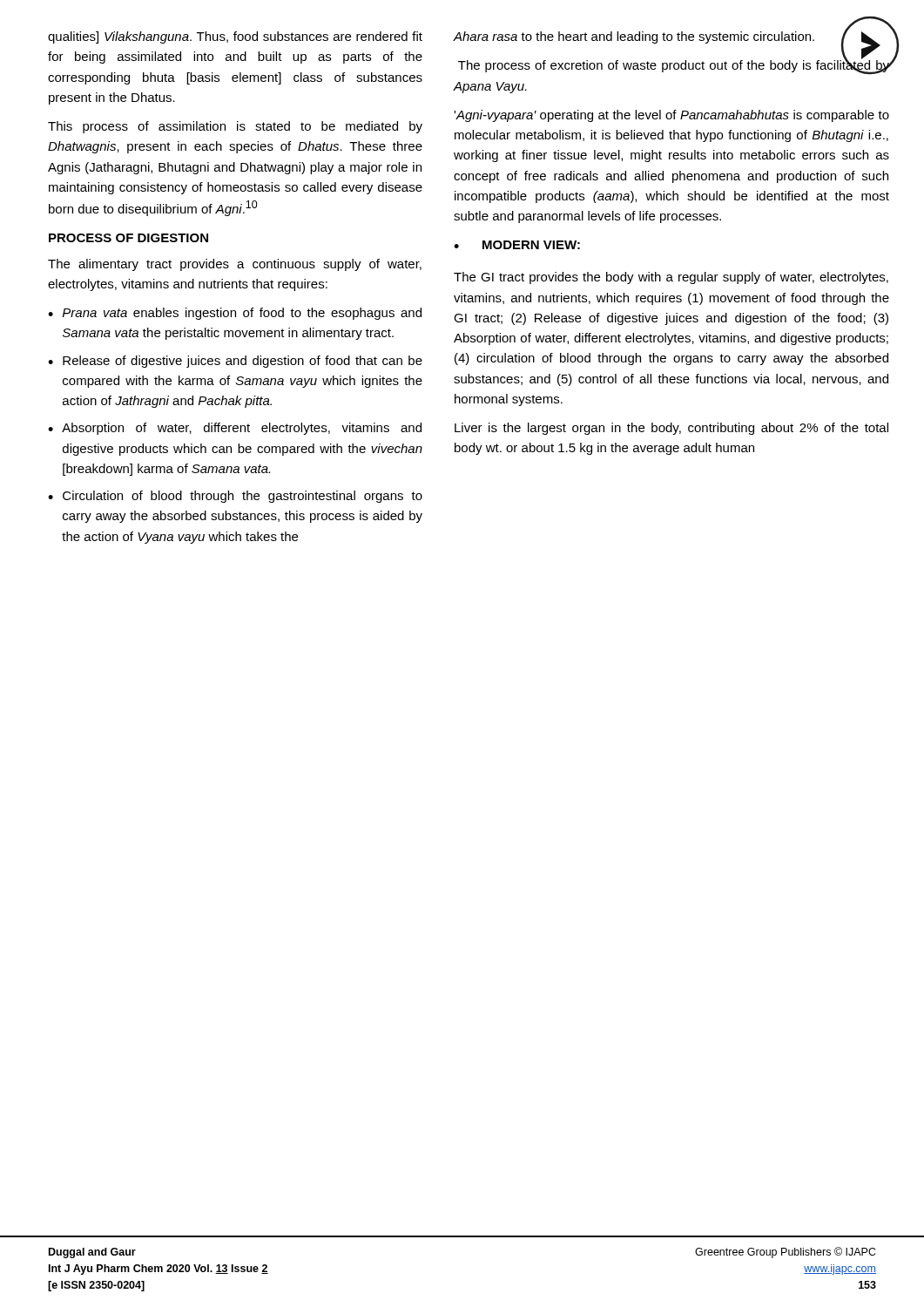The height and width of the screenshot is (1307, 924).
Task: Select the list item containing "• Prana vata enables"
Action: [235, 323]
